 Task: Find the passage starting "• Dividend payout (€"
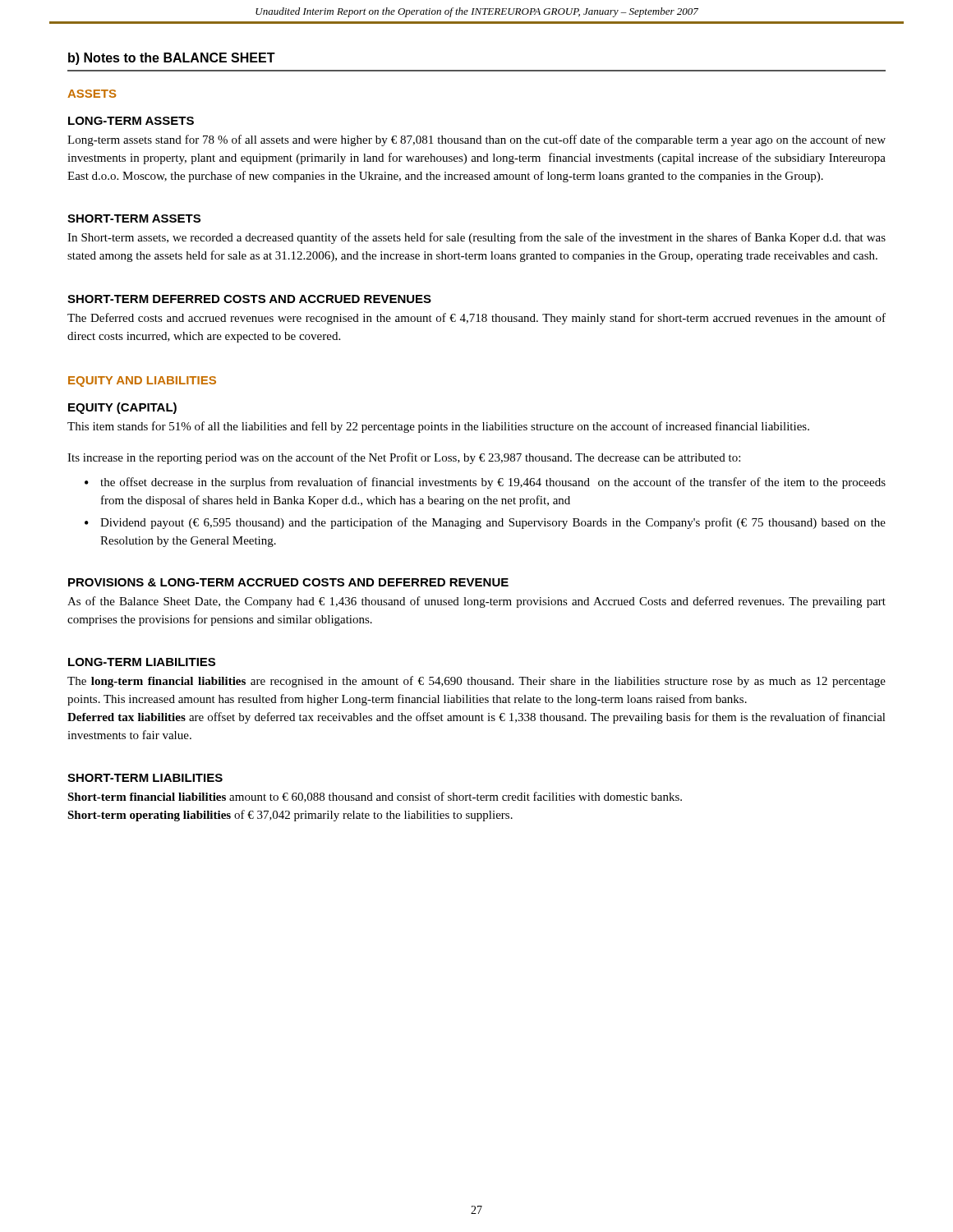point(485,532)
